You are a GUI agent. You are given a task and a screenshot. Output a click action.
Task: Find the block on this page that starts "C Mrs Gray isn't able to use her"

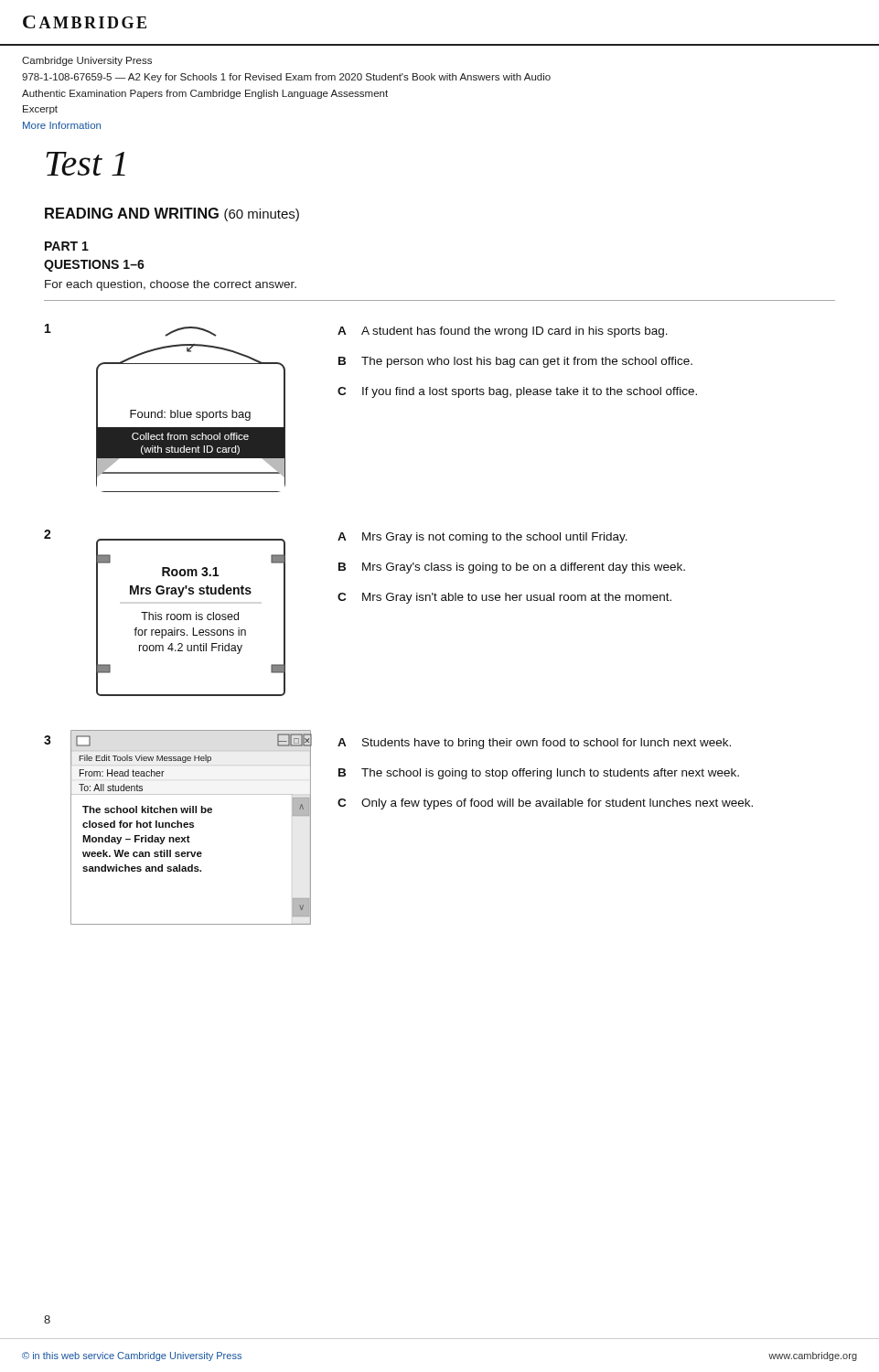pos(505,598)
